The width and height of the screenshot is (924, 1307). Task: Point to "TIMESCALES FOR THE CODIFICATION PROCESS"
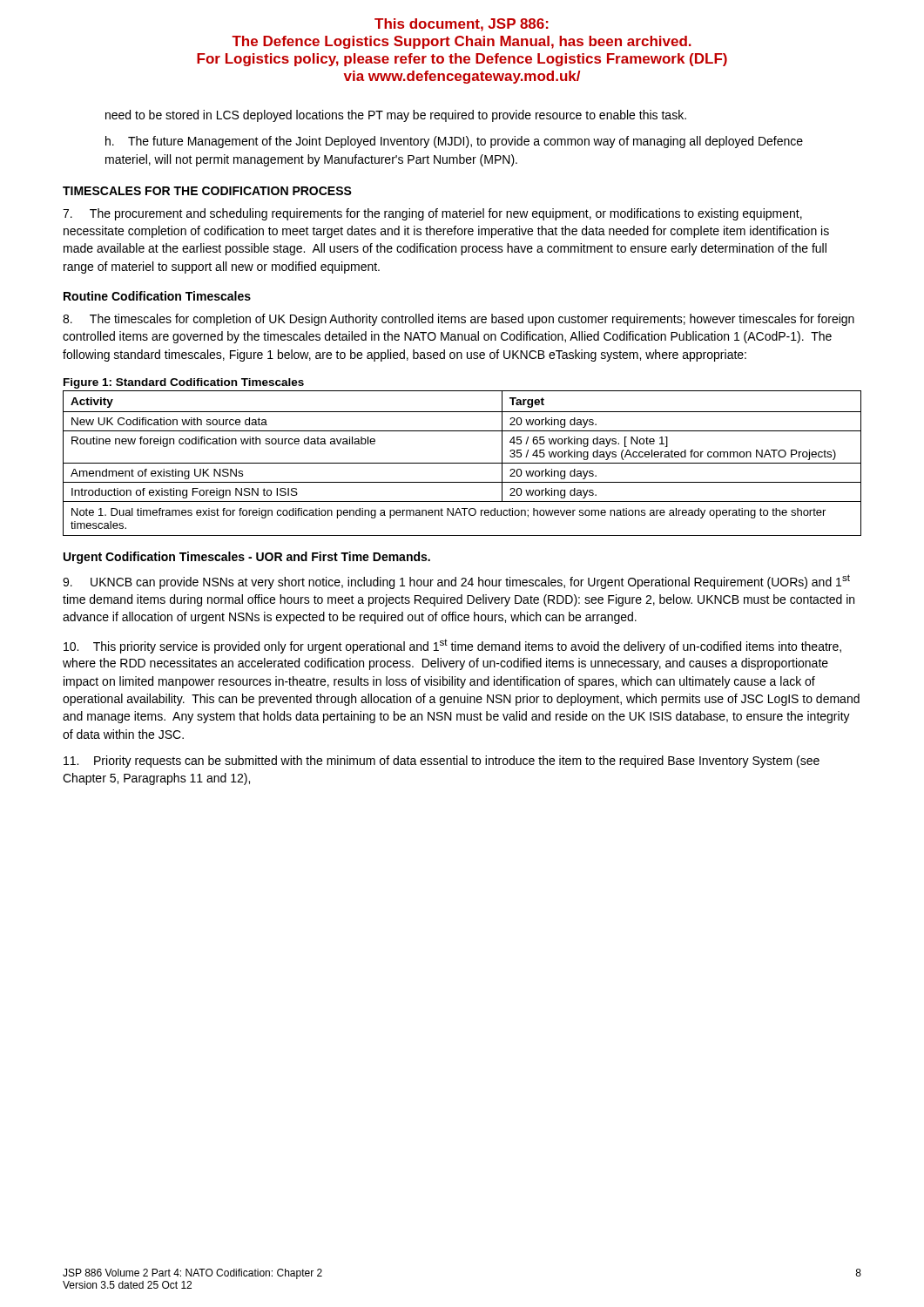(x=207, y=191)
